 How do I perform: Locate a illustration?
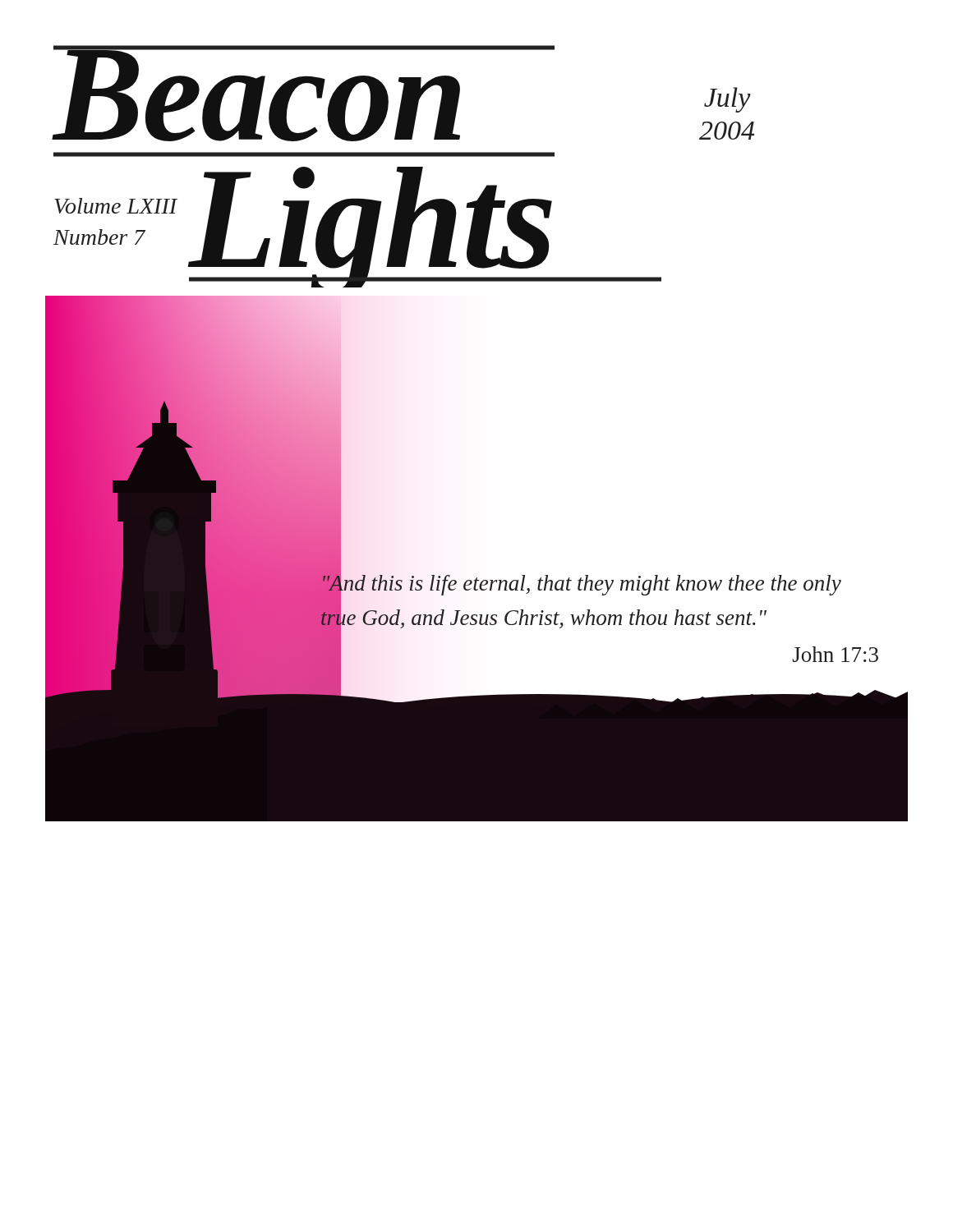point(476,559)
